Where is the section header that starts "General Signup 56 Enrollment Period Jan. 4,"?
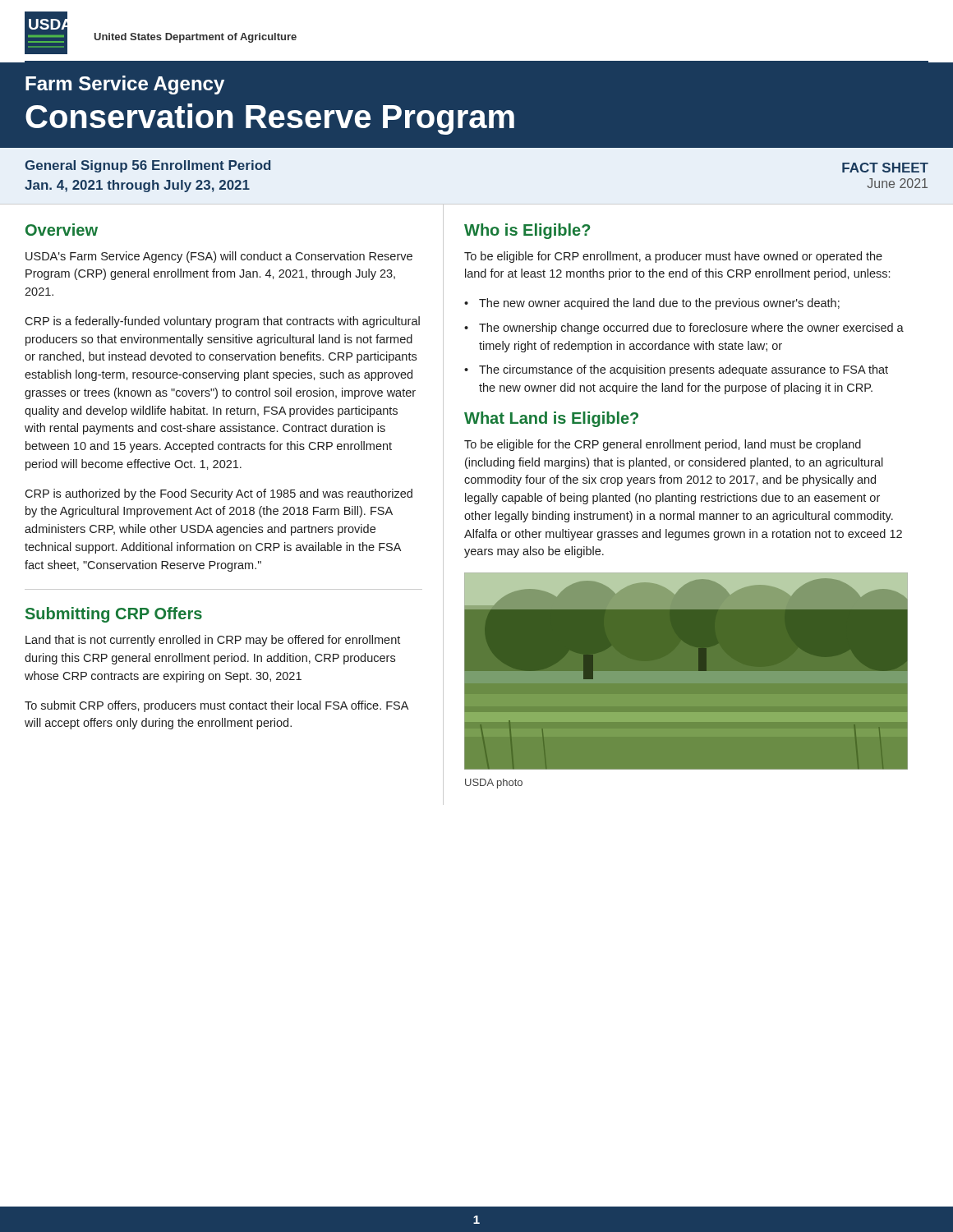Image resolution: width=953 pixels, height=1232 pixels. pyautogui.click(x=148, y=175)
